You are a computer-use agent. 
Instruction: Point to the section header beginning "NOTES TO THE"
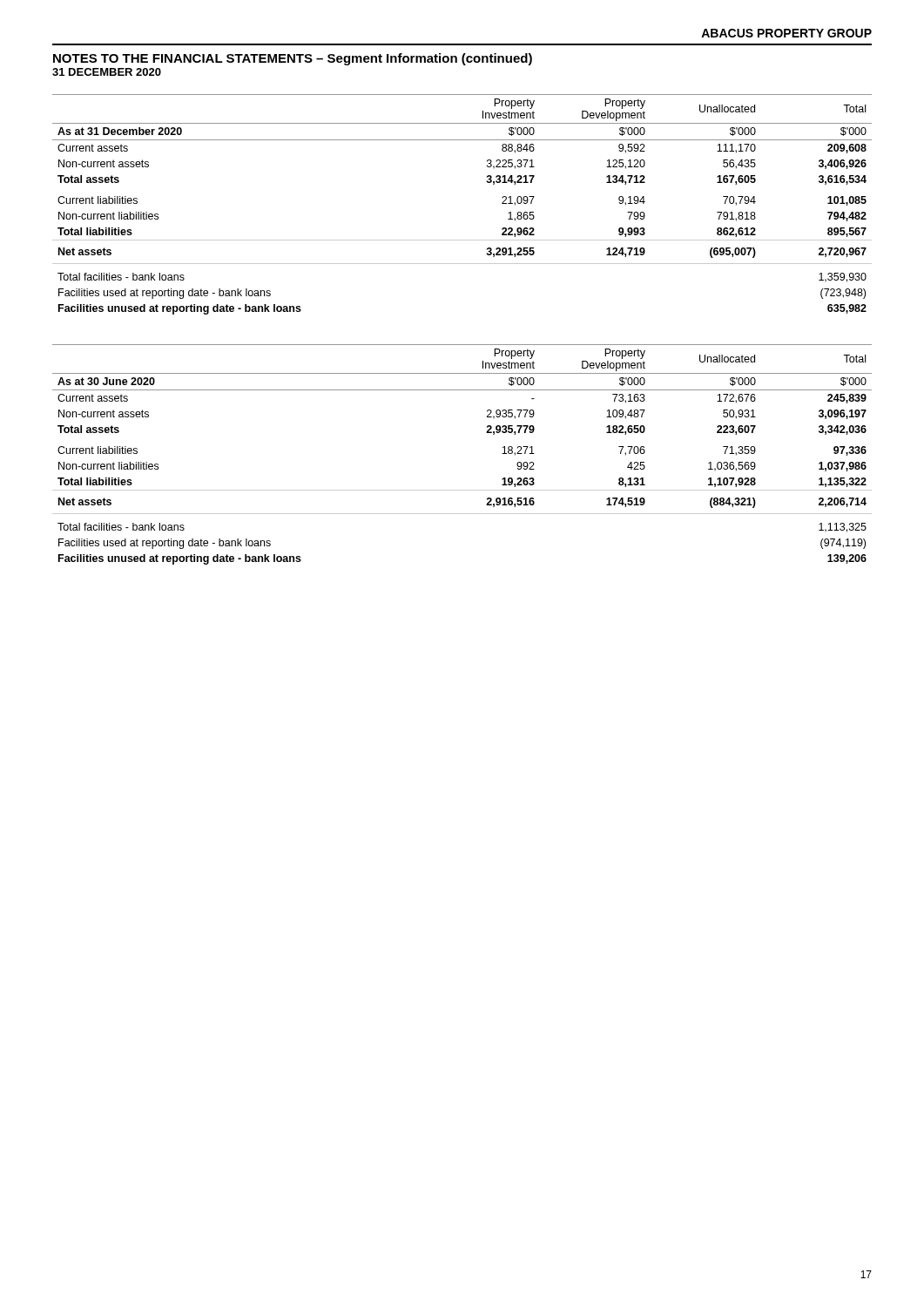292,58
